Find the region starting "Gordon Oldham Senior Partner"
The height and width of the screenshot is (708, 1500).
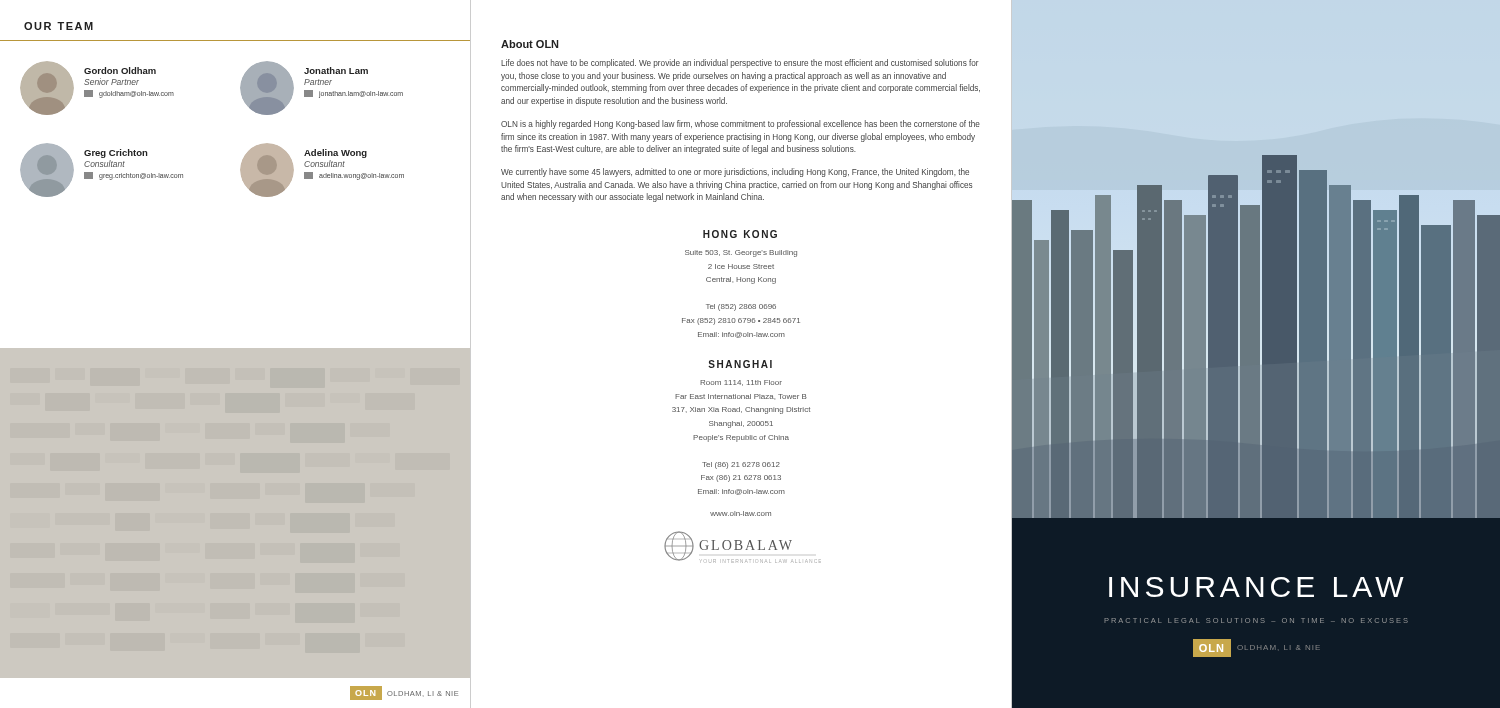pyautogui.click(x=97, y=88)
